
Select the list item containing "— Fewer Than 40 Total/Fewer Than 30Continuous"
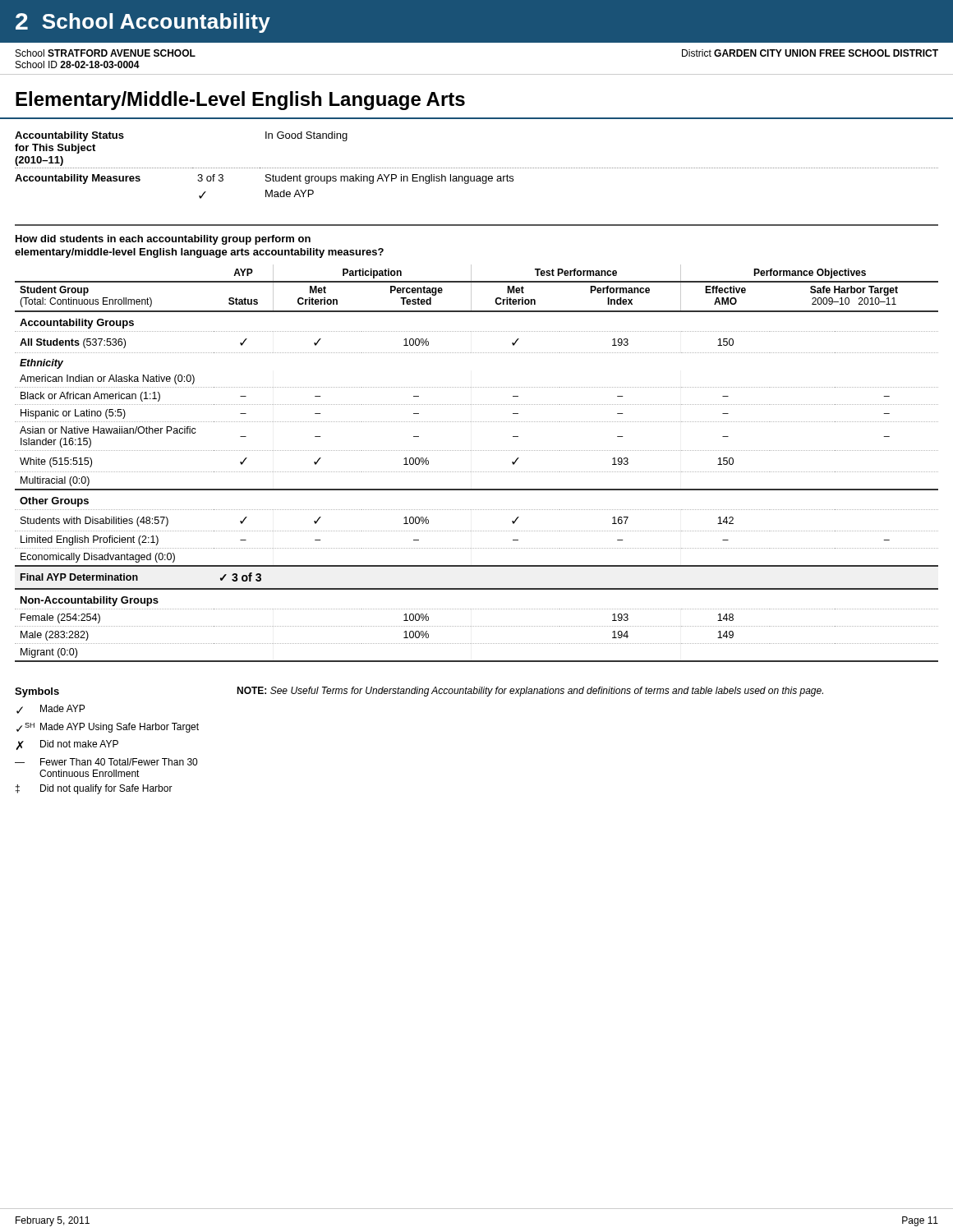(106, 768)
